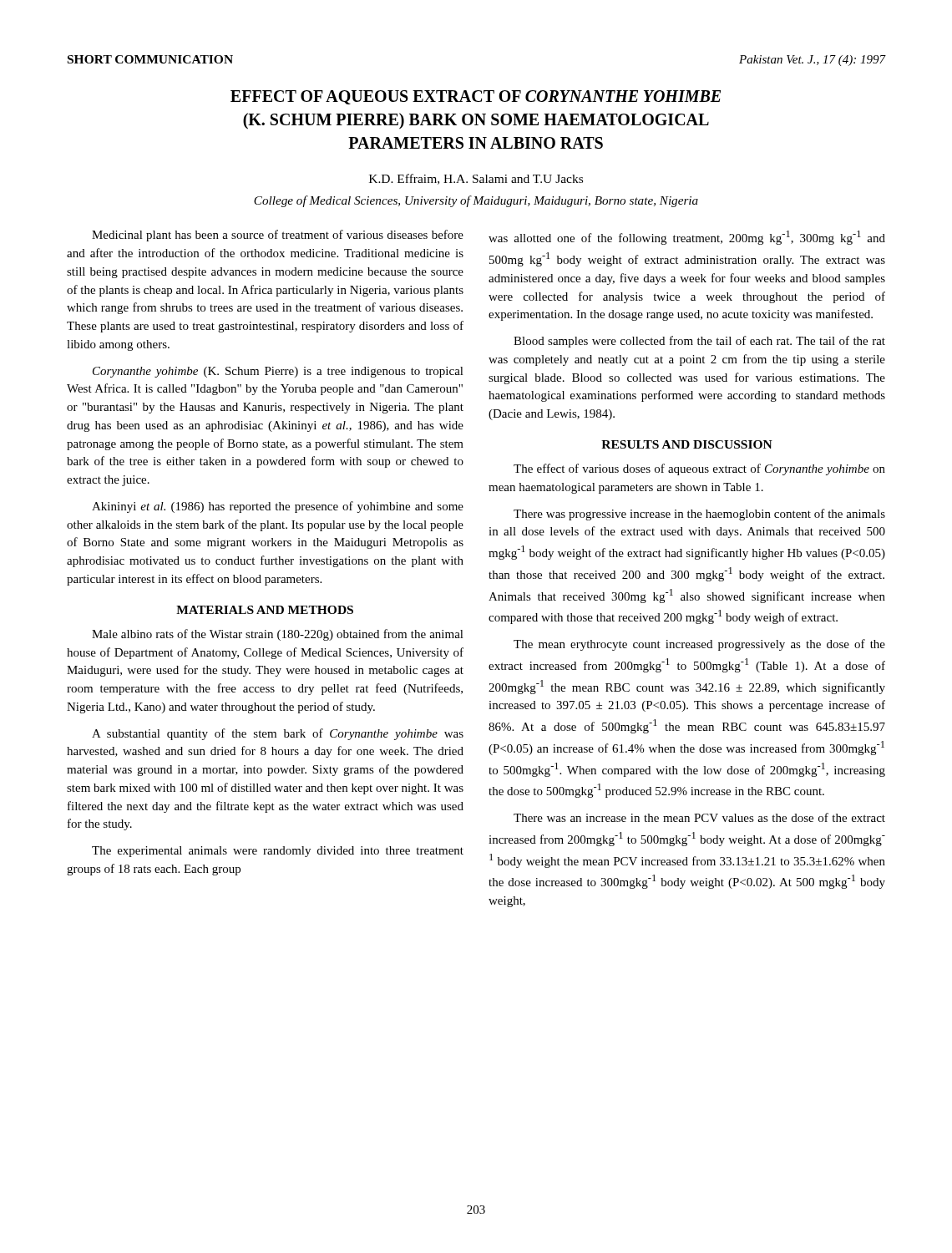952x1253 pixels.
Task: Find the text block that says "was allotted one"
Action: 687,325
